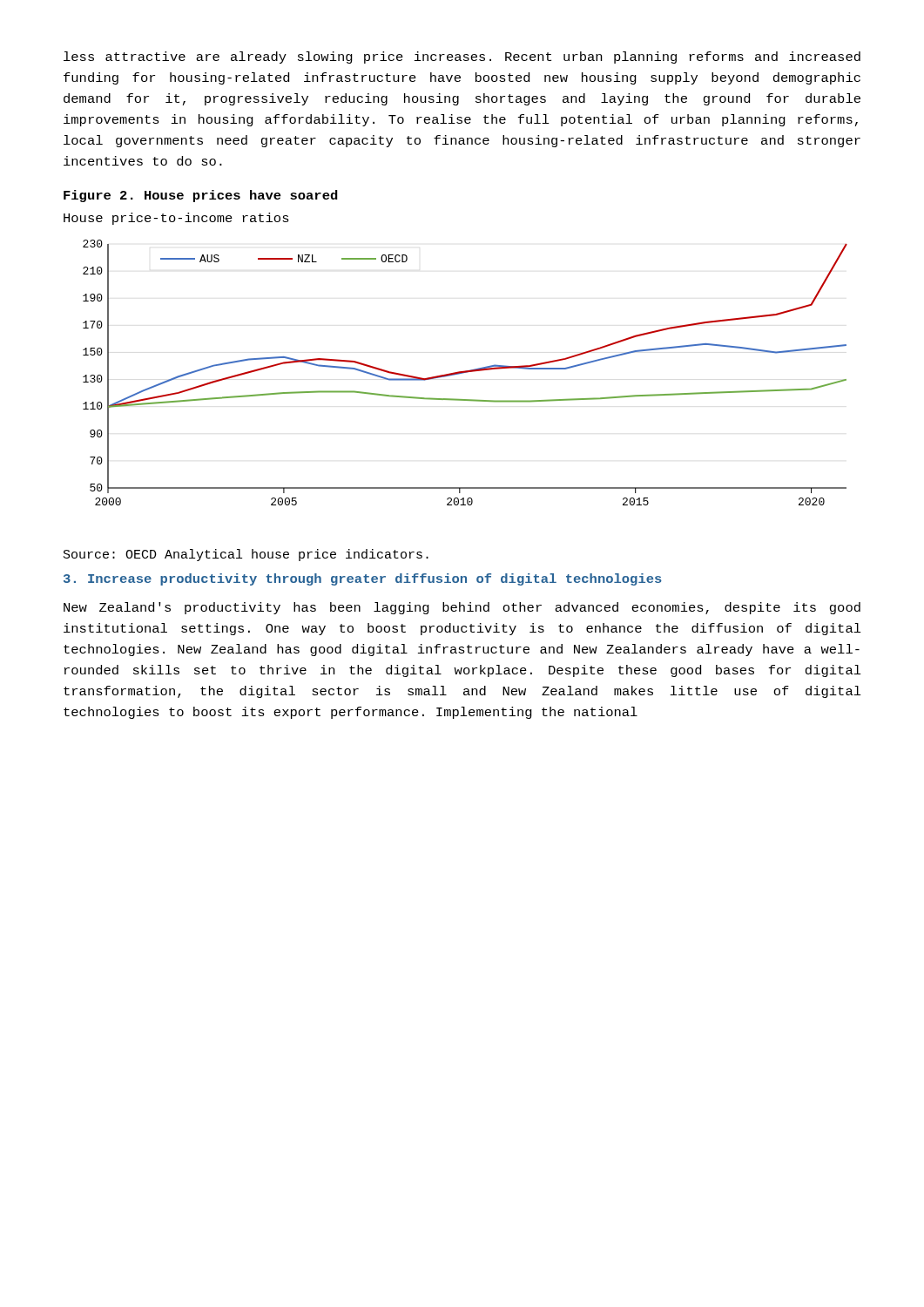Where does it say "Figure 2. House prices have soared"?
The image size is (924, 1307).
(200, 196)
